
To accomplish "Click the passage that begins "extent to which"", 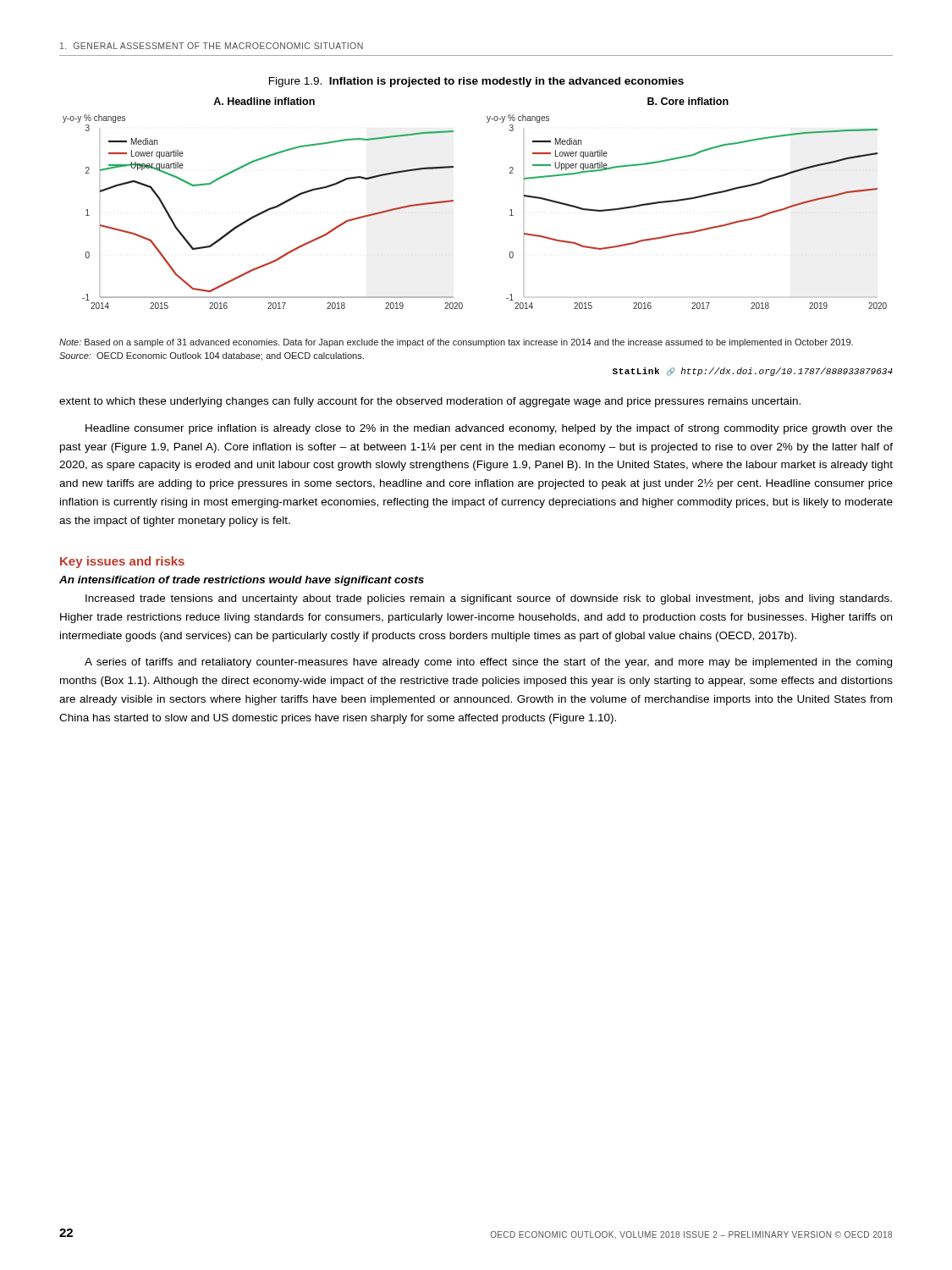I will tap(430, 401).
